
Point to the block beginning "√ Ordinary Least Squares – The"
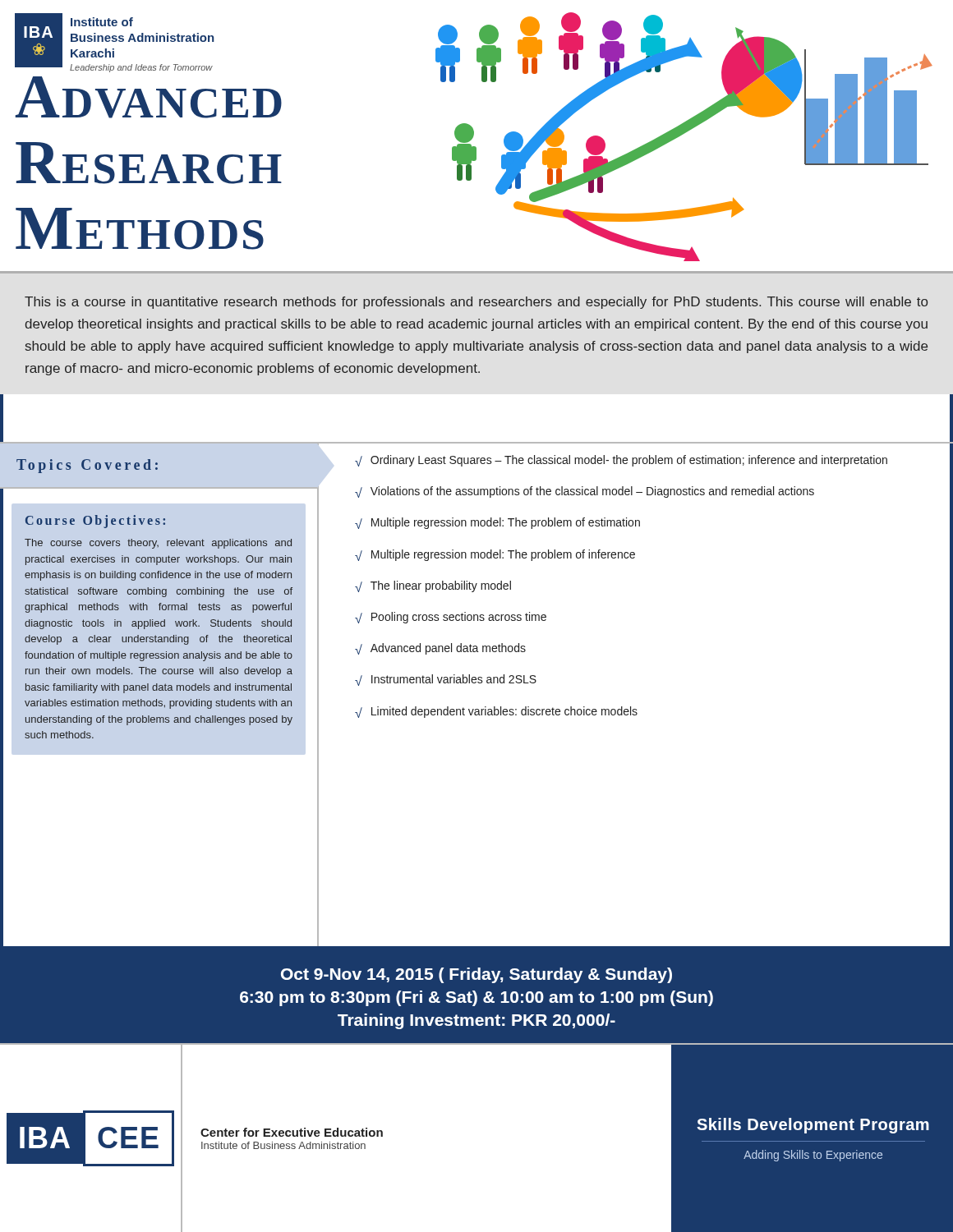[x=621, y=462]
